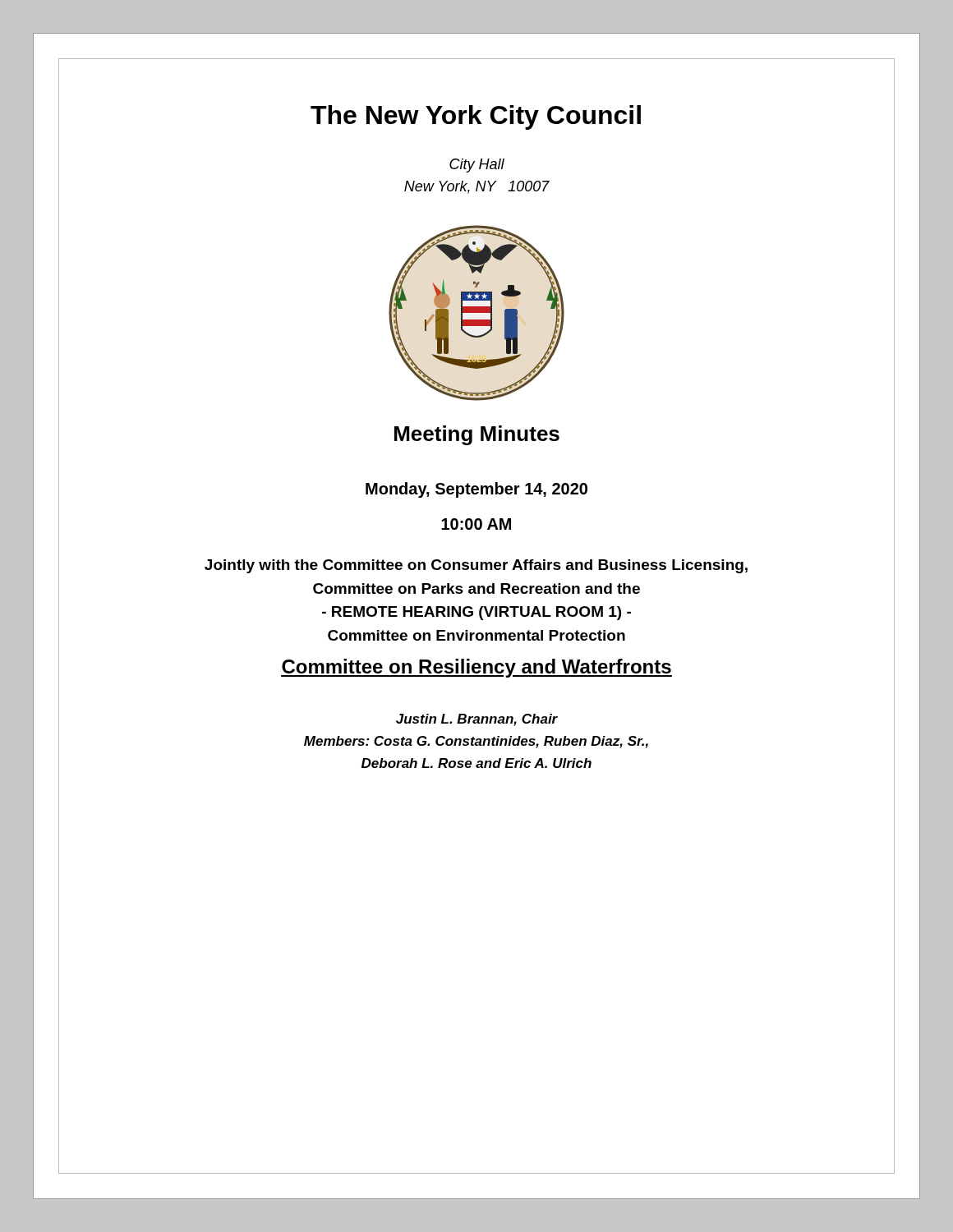Locate the logo
The height and width of the screenshot is (1232, 953).
pyautogui.click(x=476, y=315)
